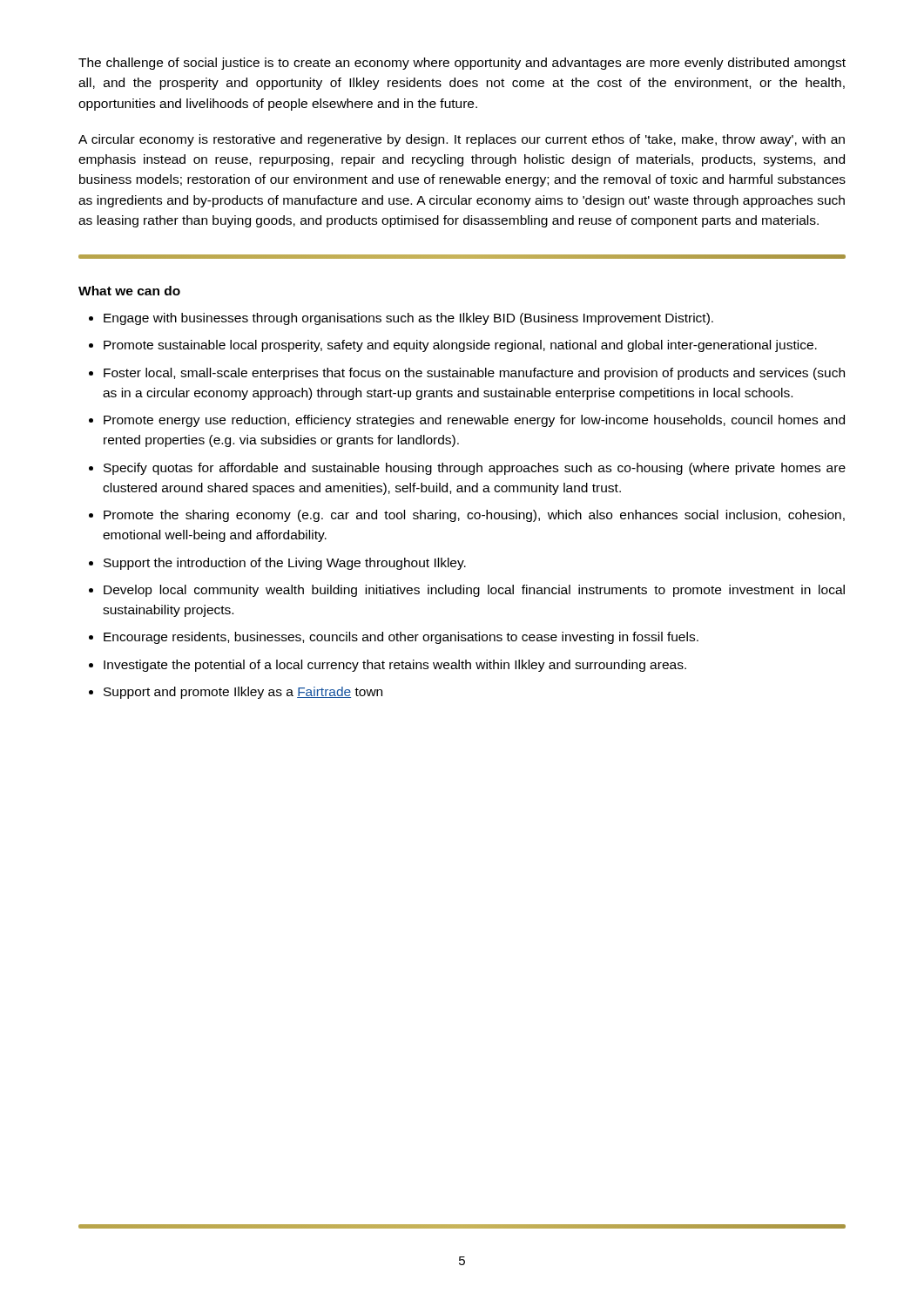Click the passage that begins "Promote the sharing economy (e.g. car"

[474, 525]
